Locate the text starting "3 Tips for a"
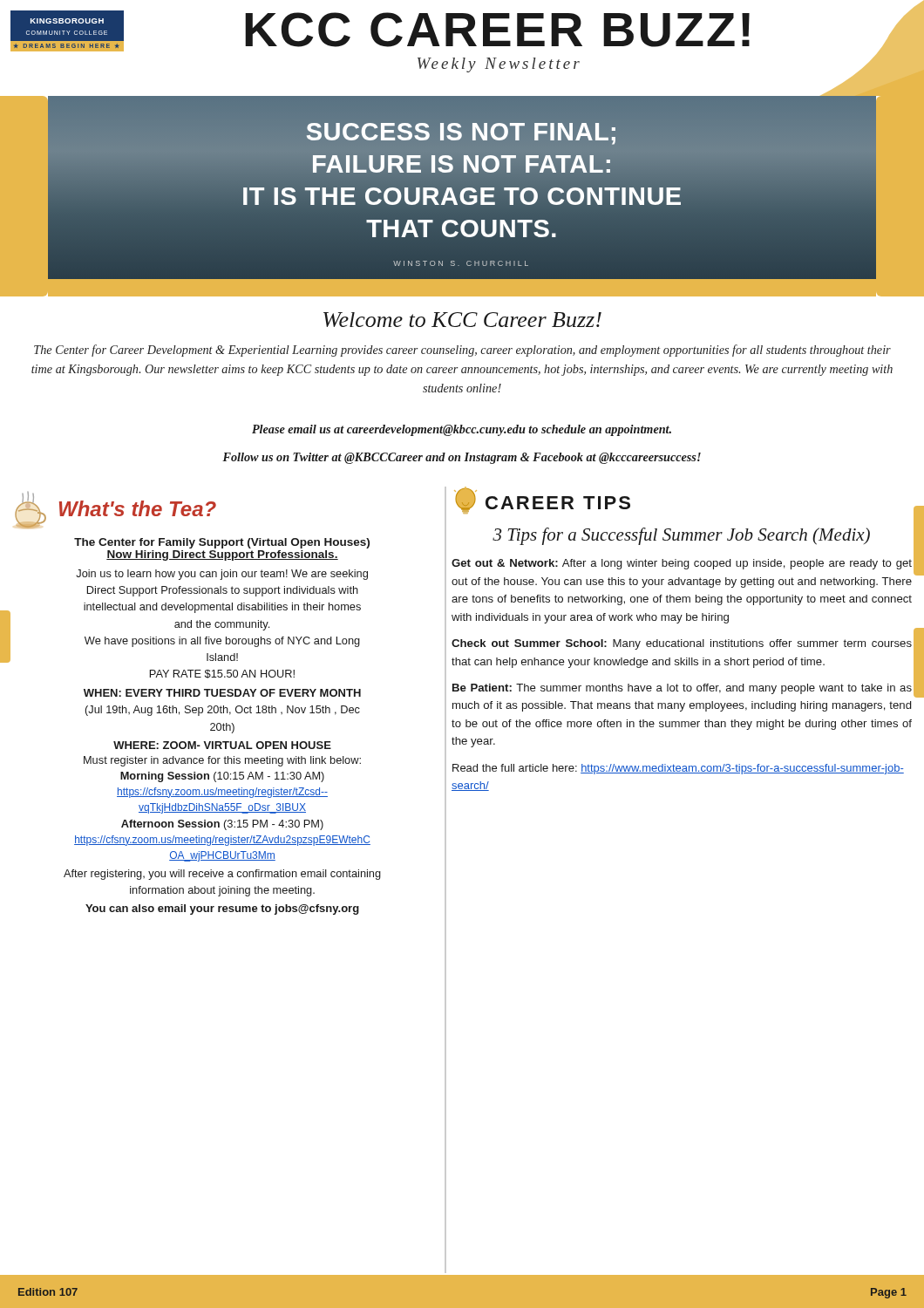Viewport: 924px width, 1308px height. coord(682,535)
